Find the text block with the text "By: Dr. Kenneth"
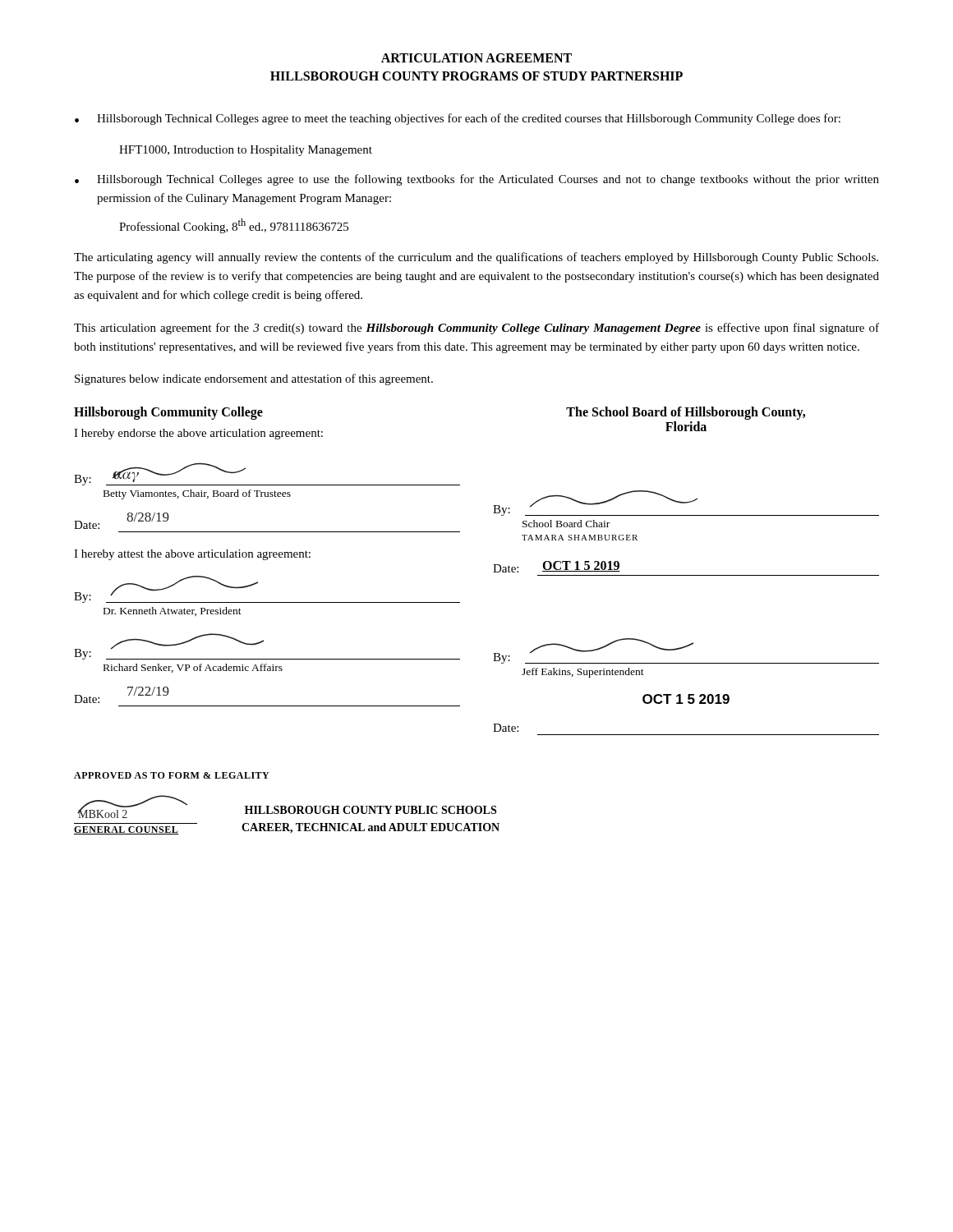 (x=267, y=595)
